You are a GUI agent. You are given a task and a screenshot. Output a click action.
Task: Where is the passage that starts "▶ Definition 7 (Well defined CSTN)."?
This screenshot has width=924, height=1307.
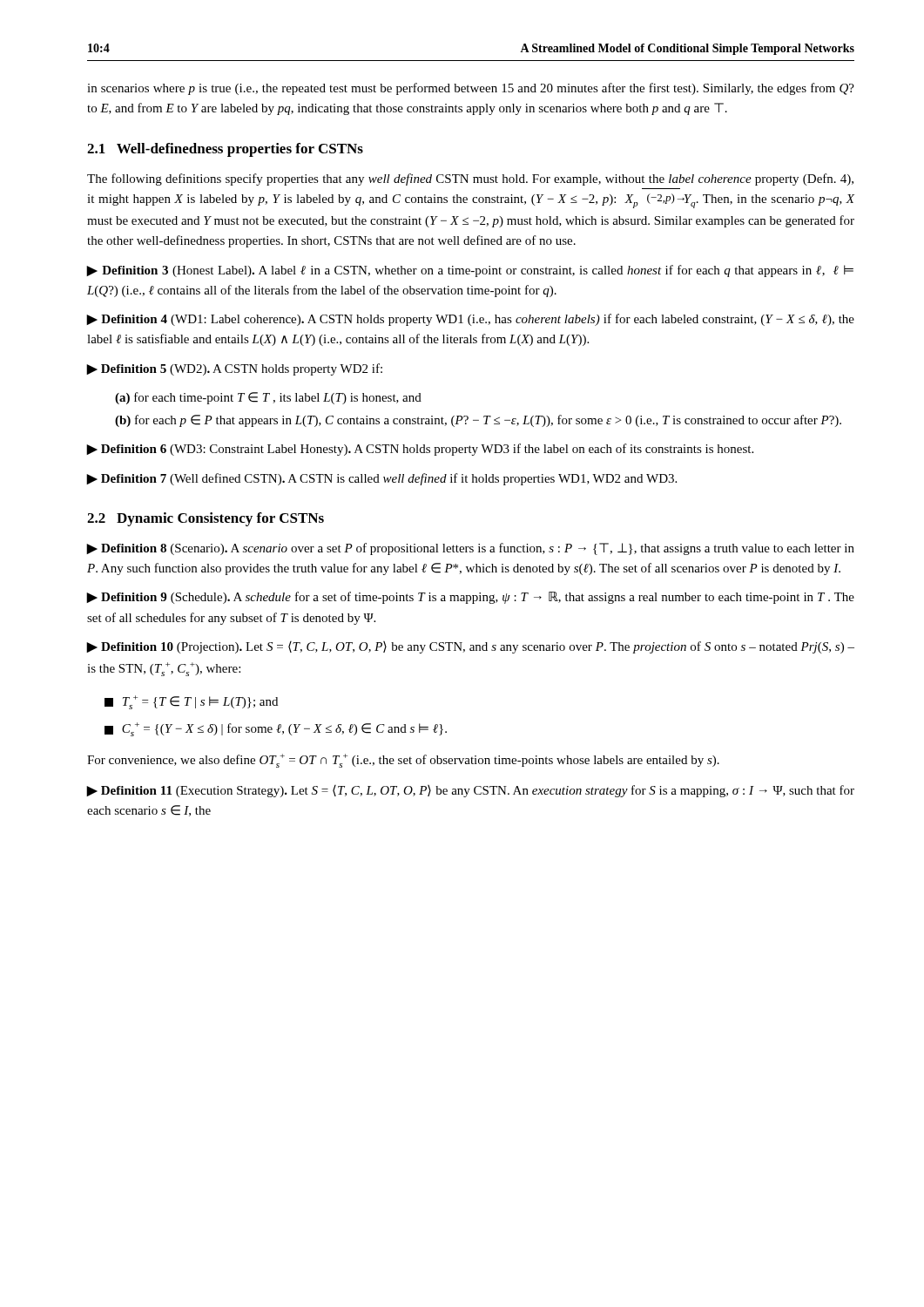(x=382, y=478)
